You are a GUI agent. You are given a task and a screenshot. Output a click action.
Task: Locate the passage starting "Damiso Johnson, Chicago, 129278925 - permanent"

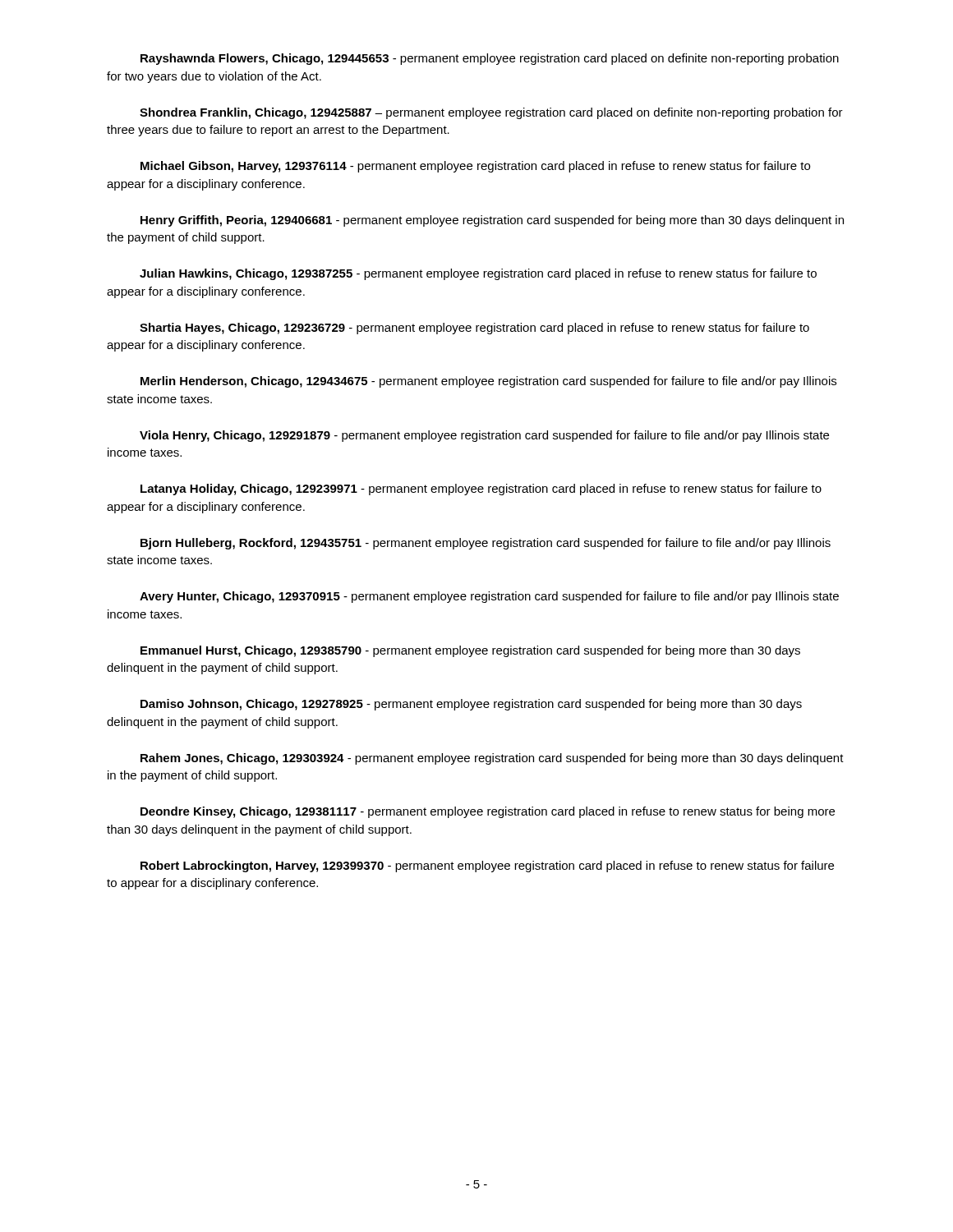pyautogui.click(x=476, y=713)
